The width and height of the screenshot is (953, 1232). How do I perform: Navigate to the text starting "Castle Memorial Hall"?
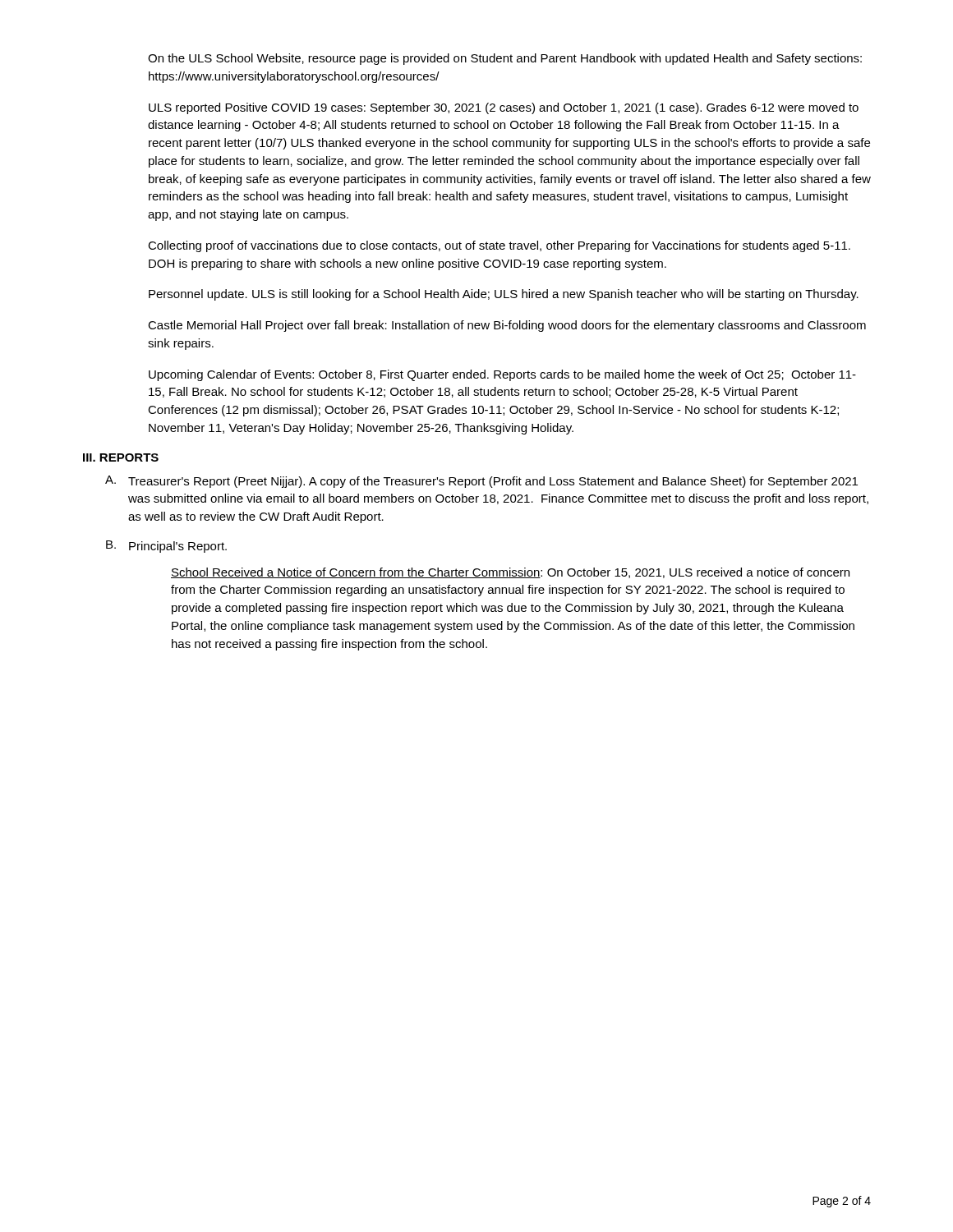pos(507,334)
